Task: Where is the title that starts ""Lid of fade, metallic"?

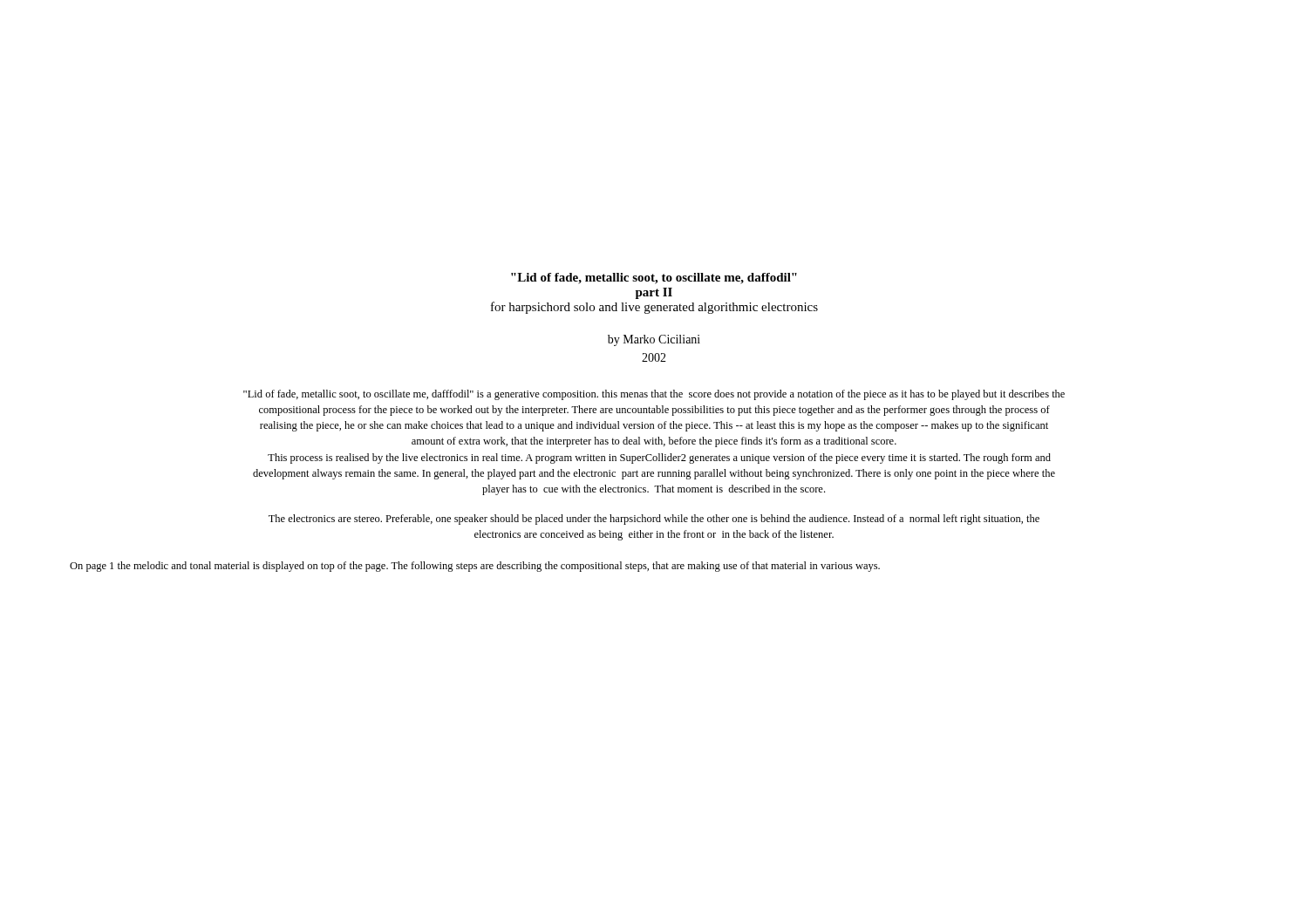Action: [x=654, y=292]
